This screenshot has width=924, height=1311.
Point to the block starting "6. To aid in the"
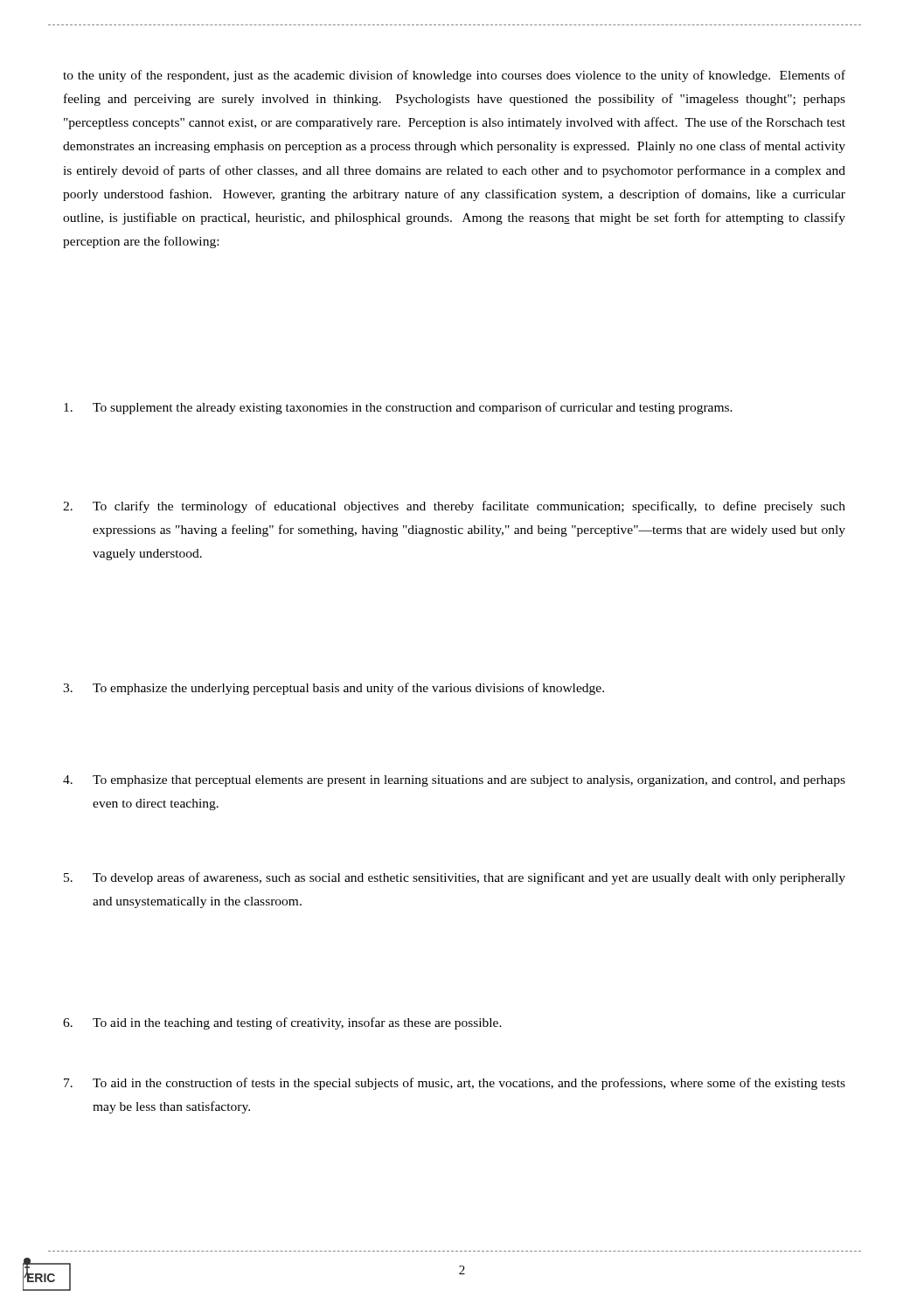pos(283,1022)
